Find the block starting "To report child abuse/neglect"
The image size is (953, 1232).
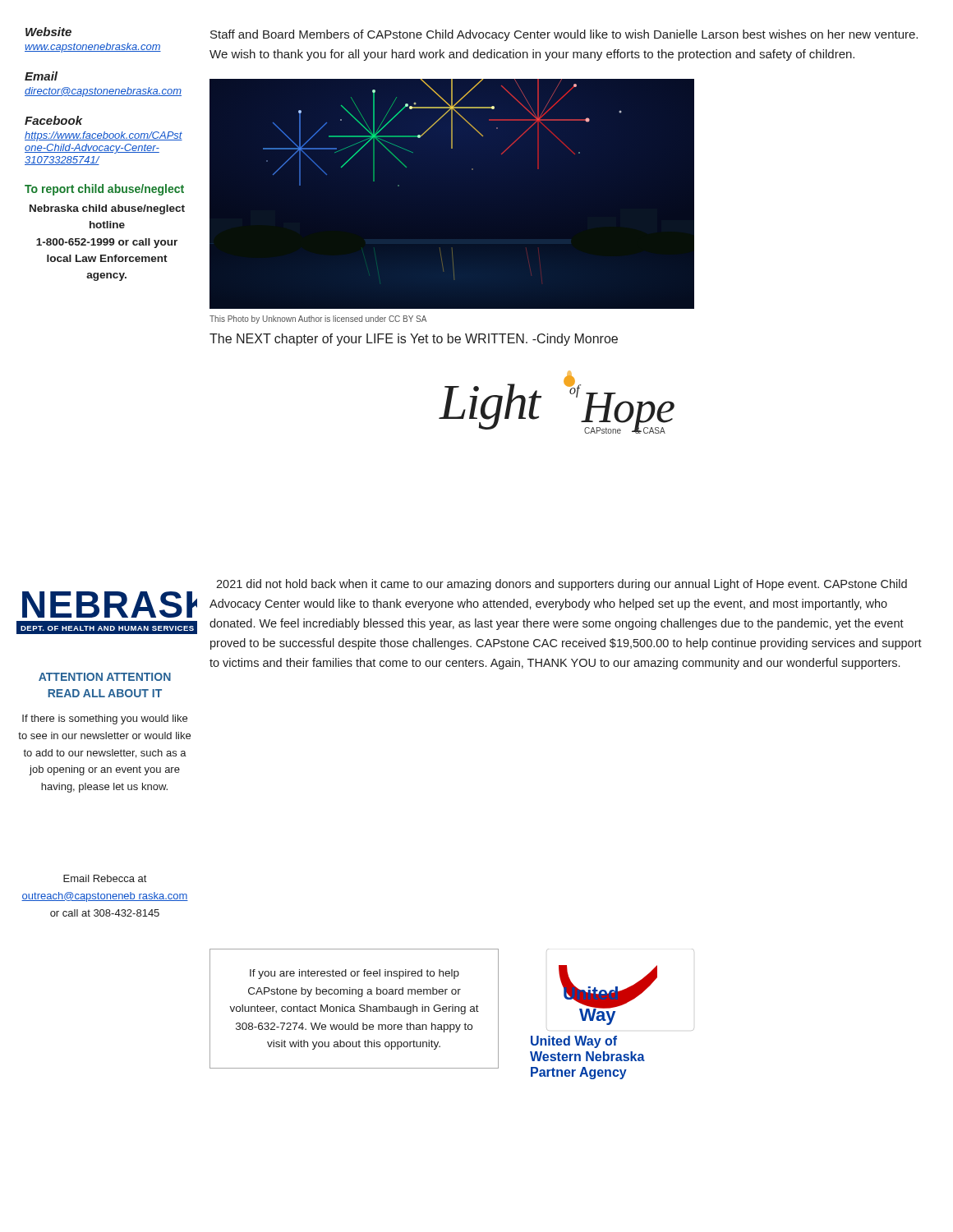104,189
